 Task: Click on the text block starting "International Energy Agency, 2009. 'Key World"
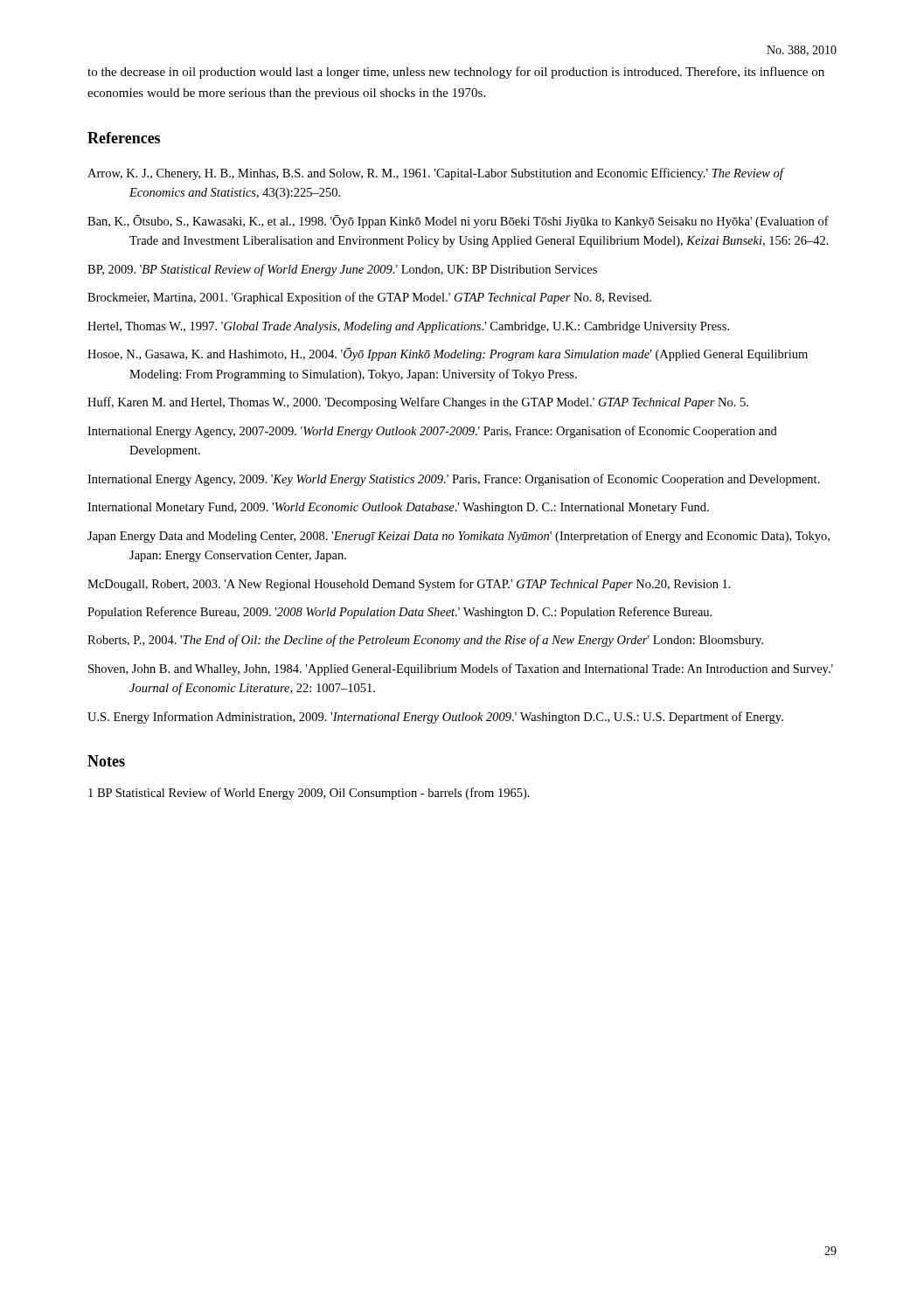(x=454, y=479)
